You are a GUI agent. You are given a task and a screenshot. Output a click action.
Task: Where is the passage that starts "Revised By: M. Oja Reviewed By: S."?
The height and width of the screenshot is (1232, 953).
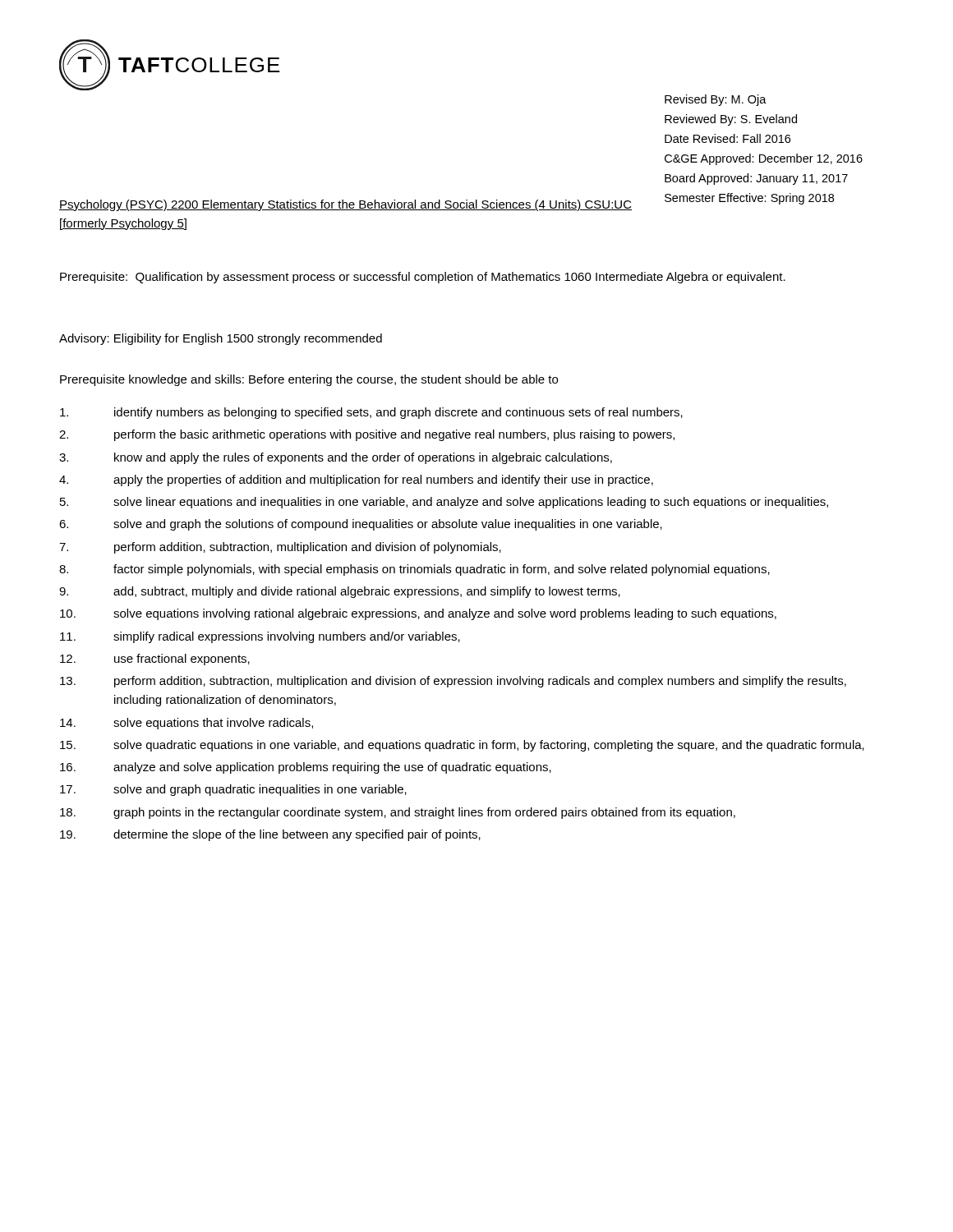[x=763, y=148]
